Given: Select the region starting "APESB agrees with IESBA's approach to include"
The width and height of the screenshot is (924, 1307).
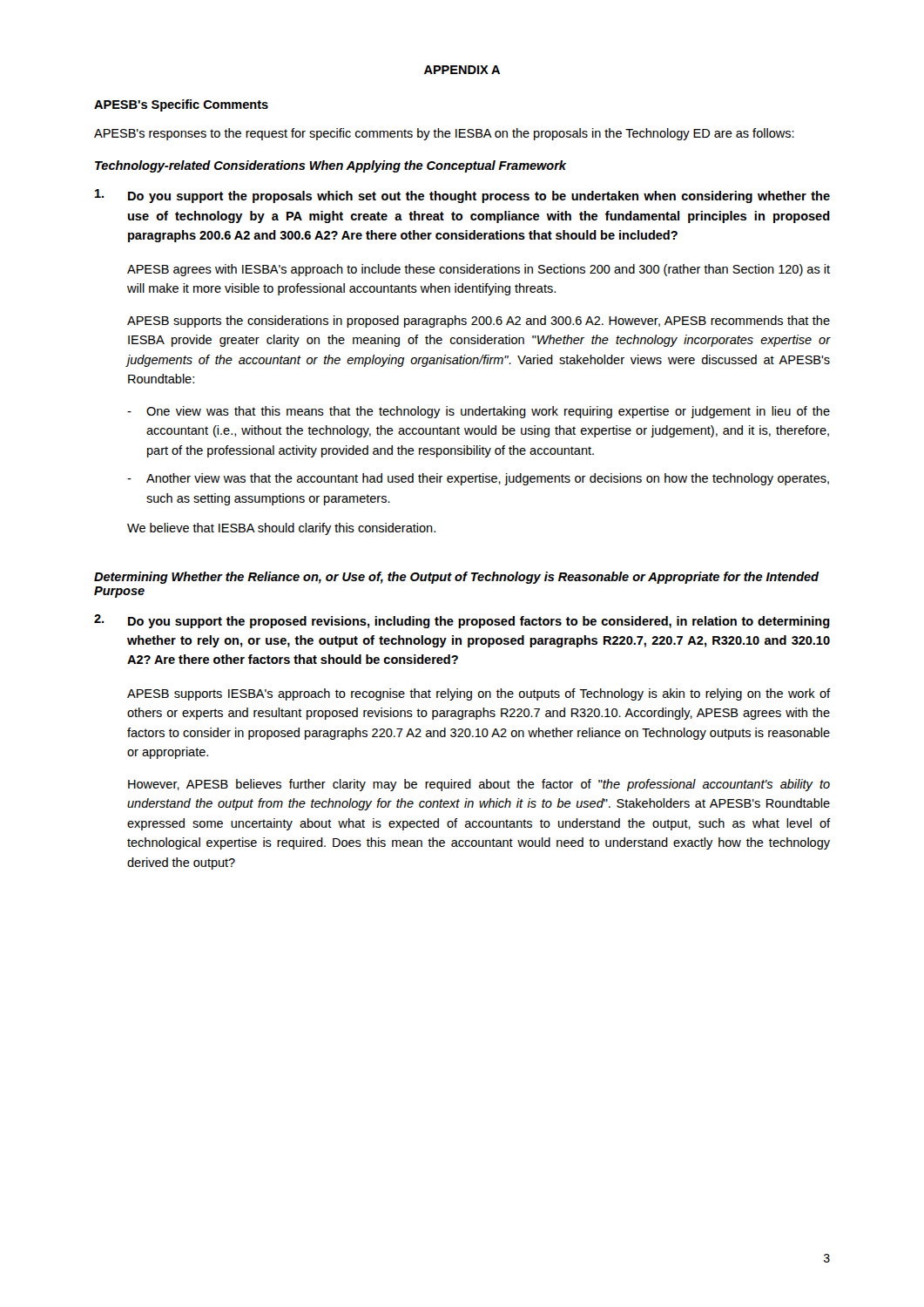Looking at the screenshot, I should (479, 279).
